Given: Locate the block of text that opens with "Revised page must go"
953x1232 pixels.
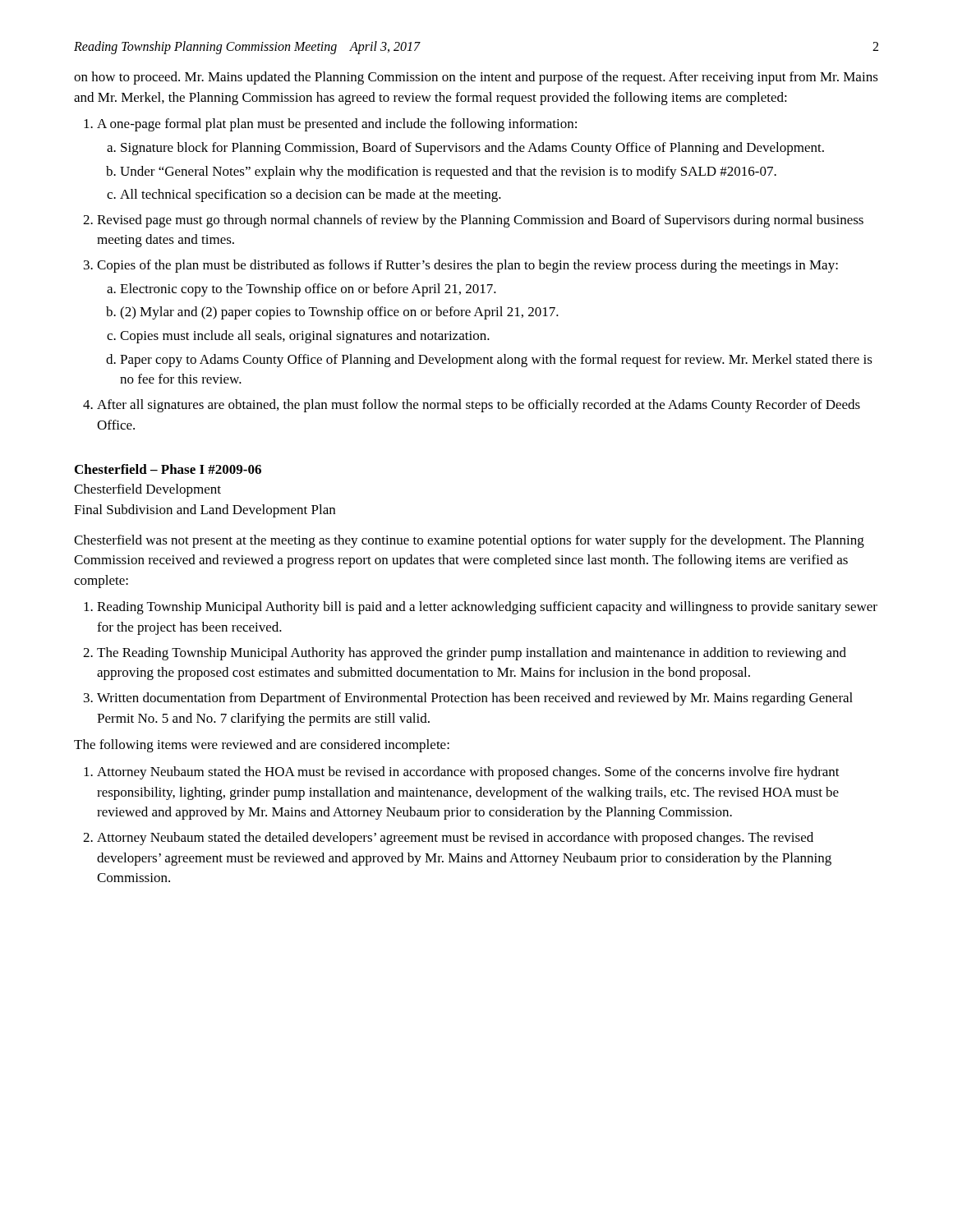Looking at the screenshot, I should pyautogui.click(x=480, y=230).
